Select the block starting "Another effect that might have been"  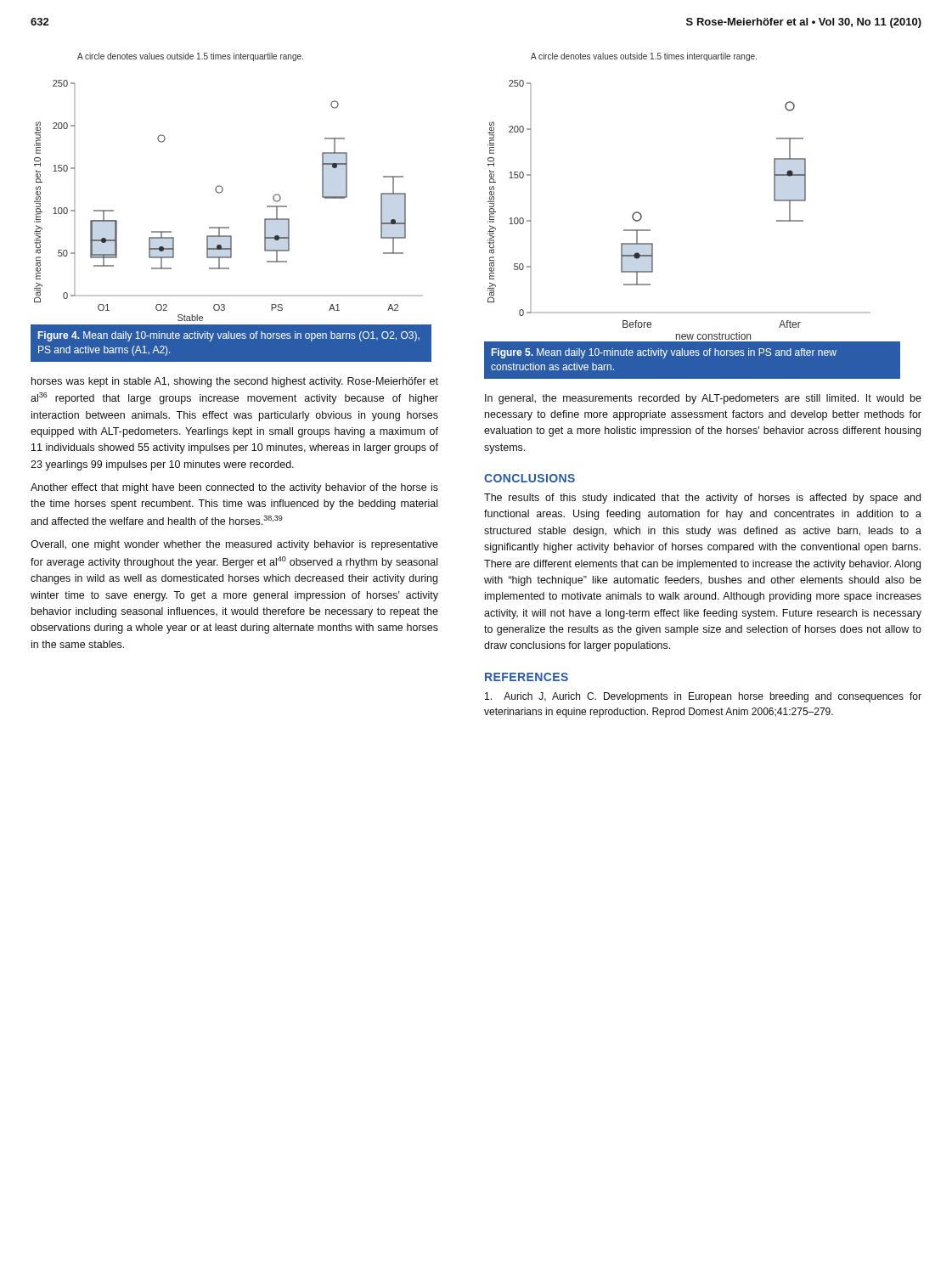pos(234,504)
